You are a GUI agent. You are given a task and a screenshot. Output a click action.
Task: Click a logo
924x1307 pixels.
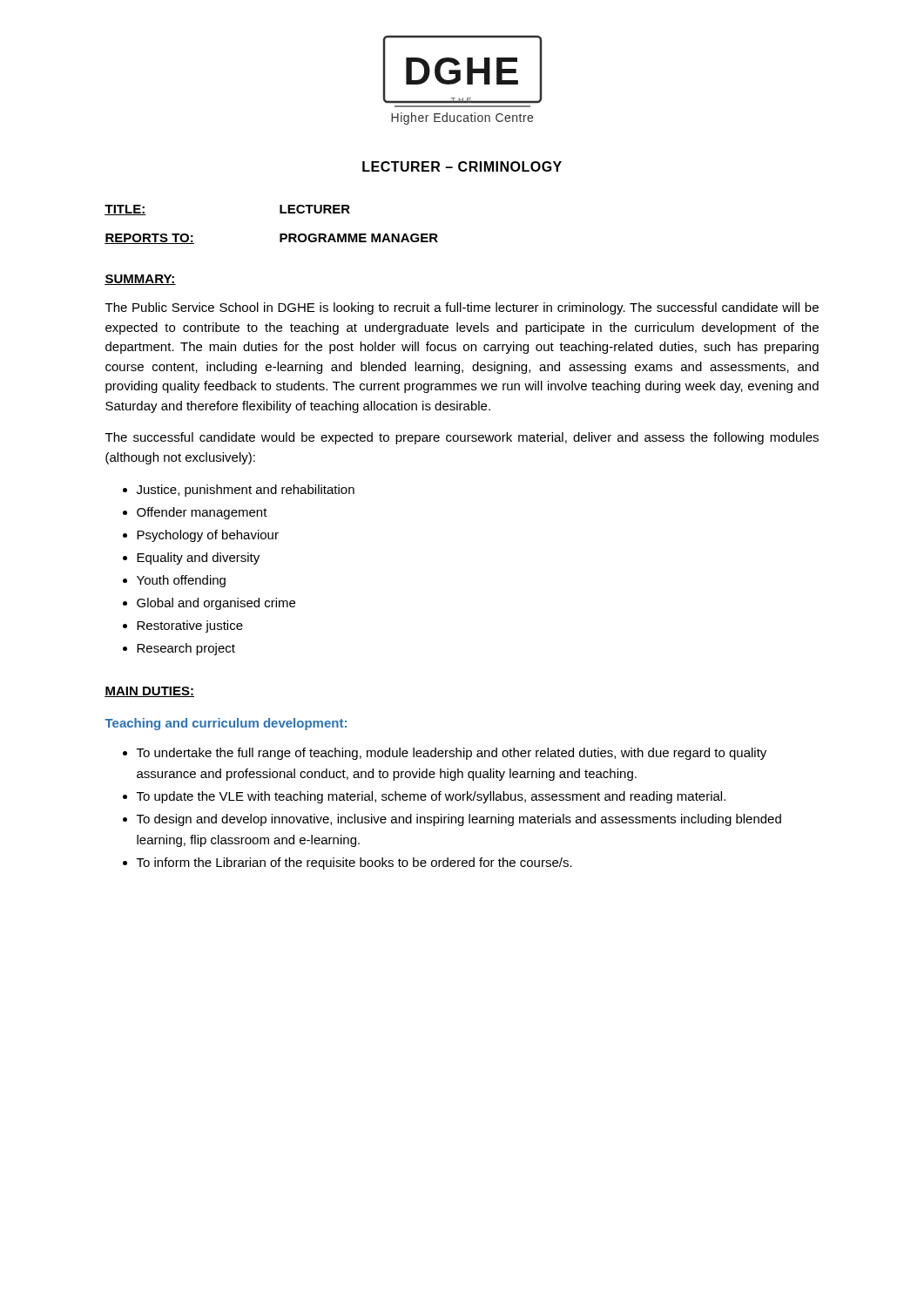click(462, 84)
